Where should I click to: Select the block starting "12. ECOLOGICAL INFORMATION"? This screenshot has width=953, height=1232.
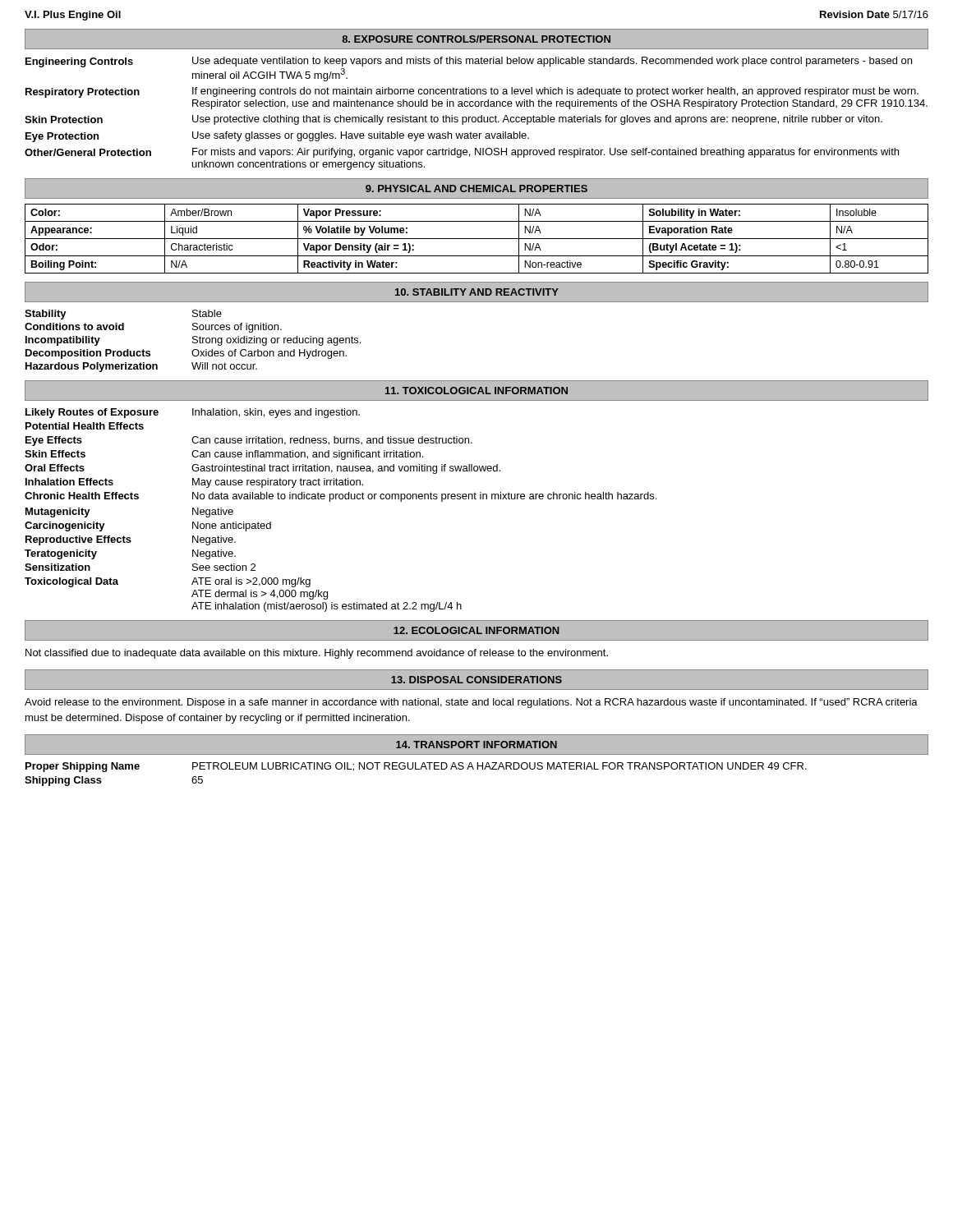point(476,631)
